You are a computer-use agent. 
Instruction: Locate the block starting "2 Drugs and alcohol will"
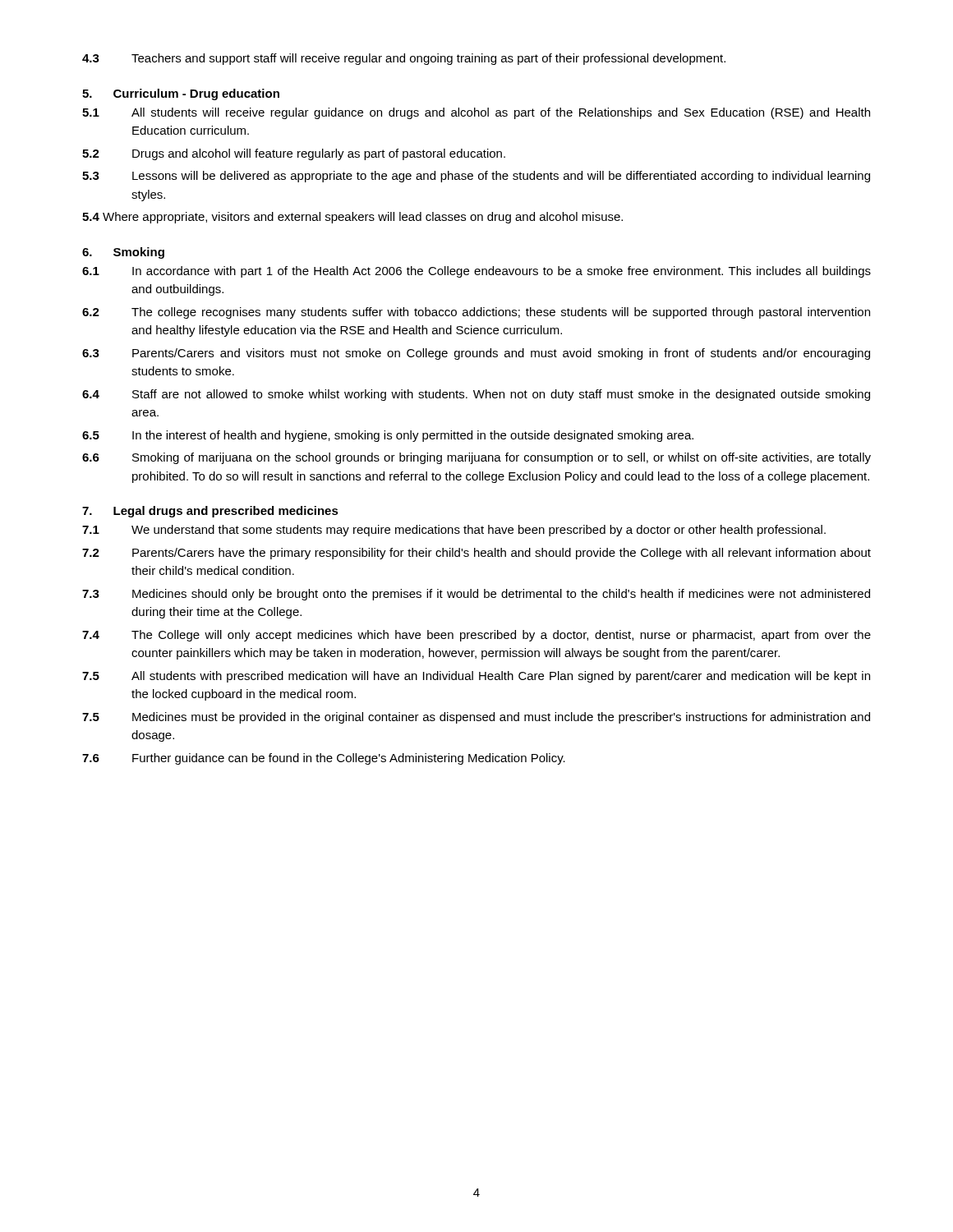click(476, 153)
